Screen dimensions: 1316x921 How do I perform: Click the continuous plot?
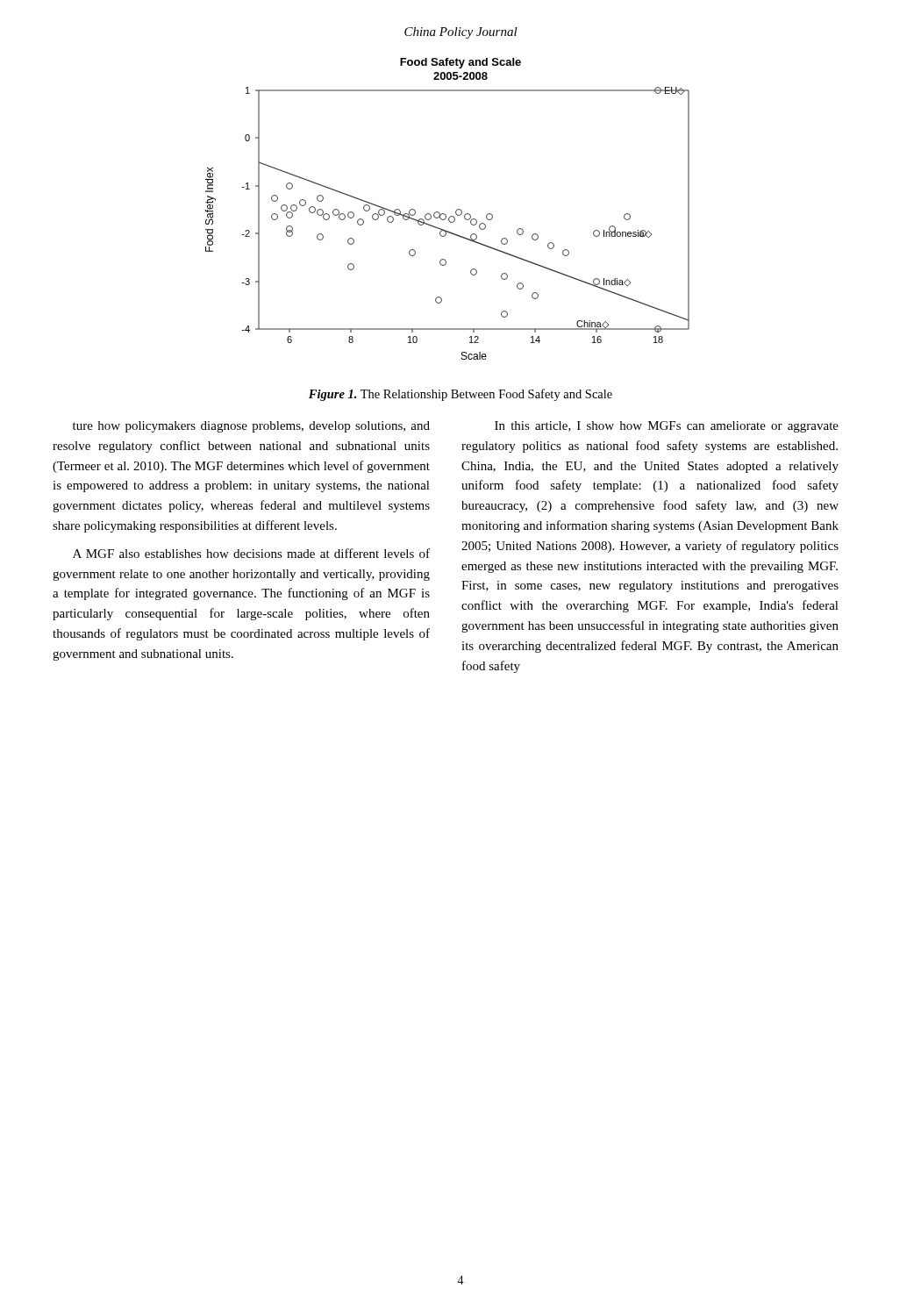[x=460, y=215]
